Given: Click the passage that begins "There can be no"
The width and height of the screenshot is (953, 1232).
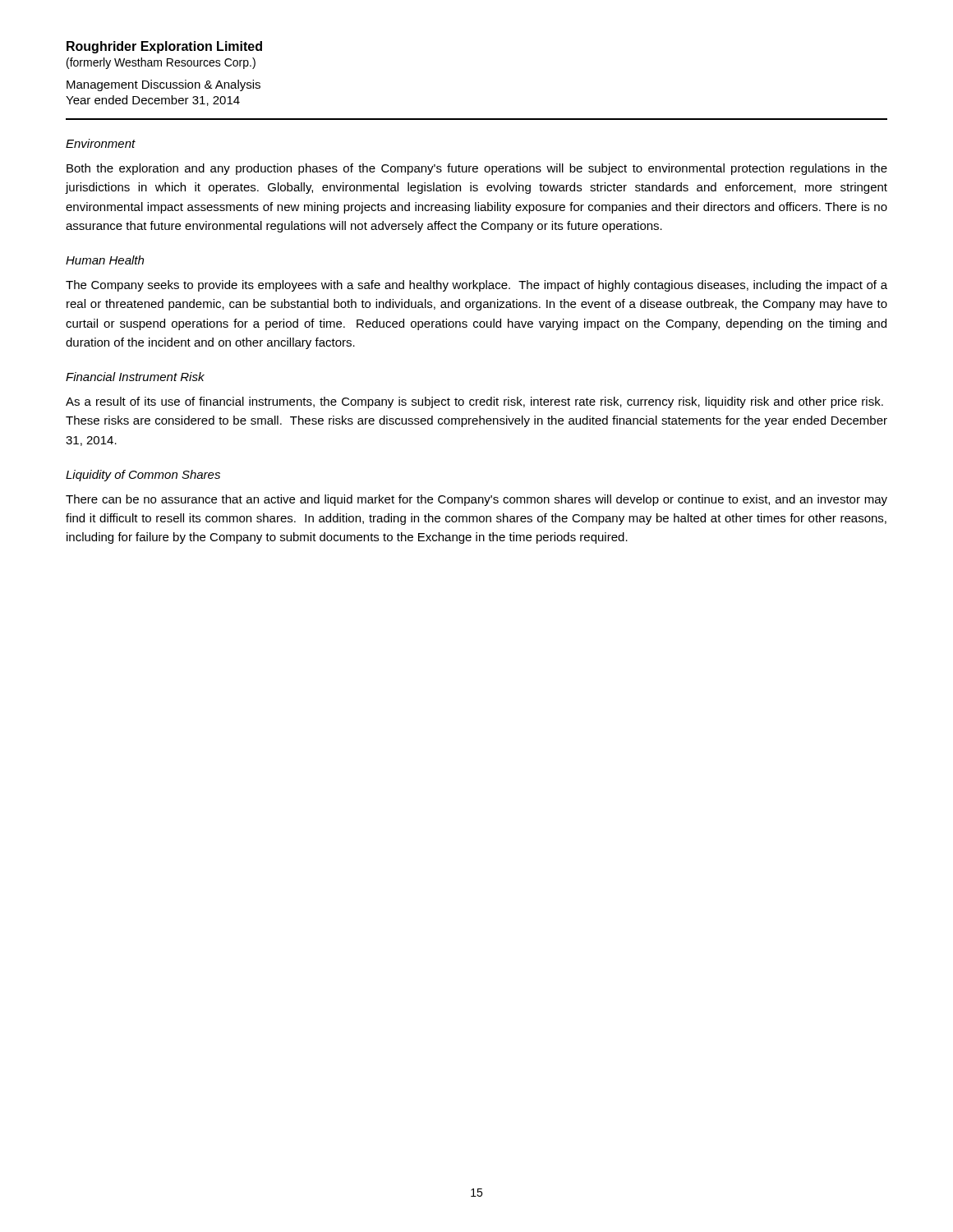Looking at the screenshot, I should [x=476, y=518].
